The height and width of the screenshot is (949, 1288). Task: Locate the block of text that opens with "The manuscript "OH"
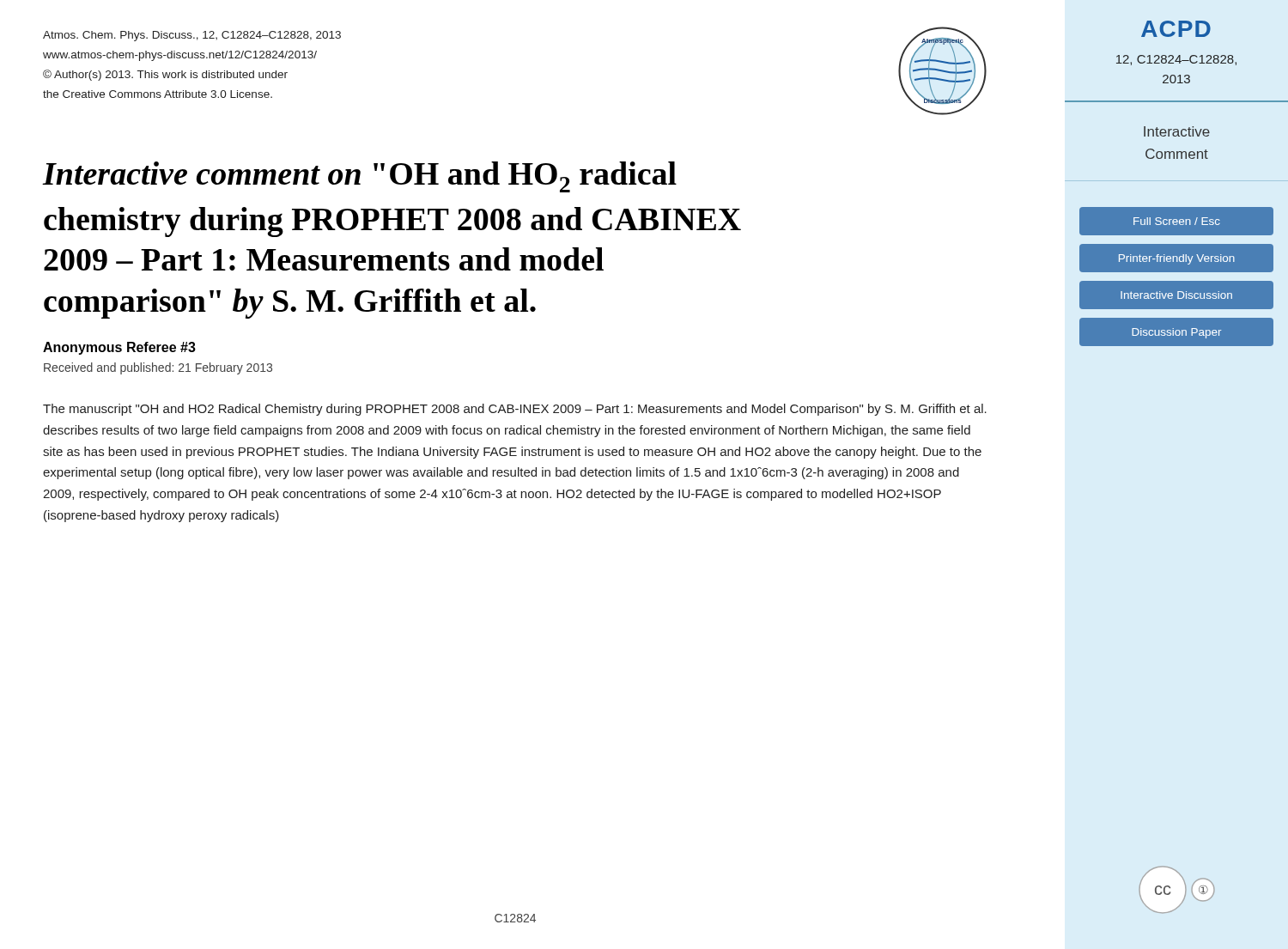[515, 462]
